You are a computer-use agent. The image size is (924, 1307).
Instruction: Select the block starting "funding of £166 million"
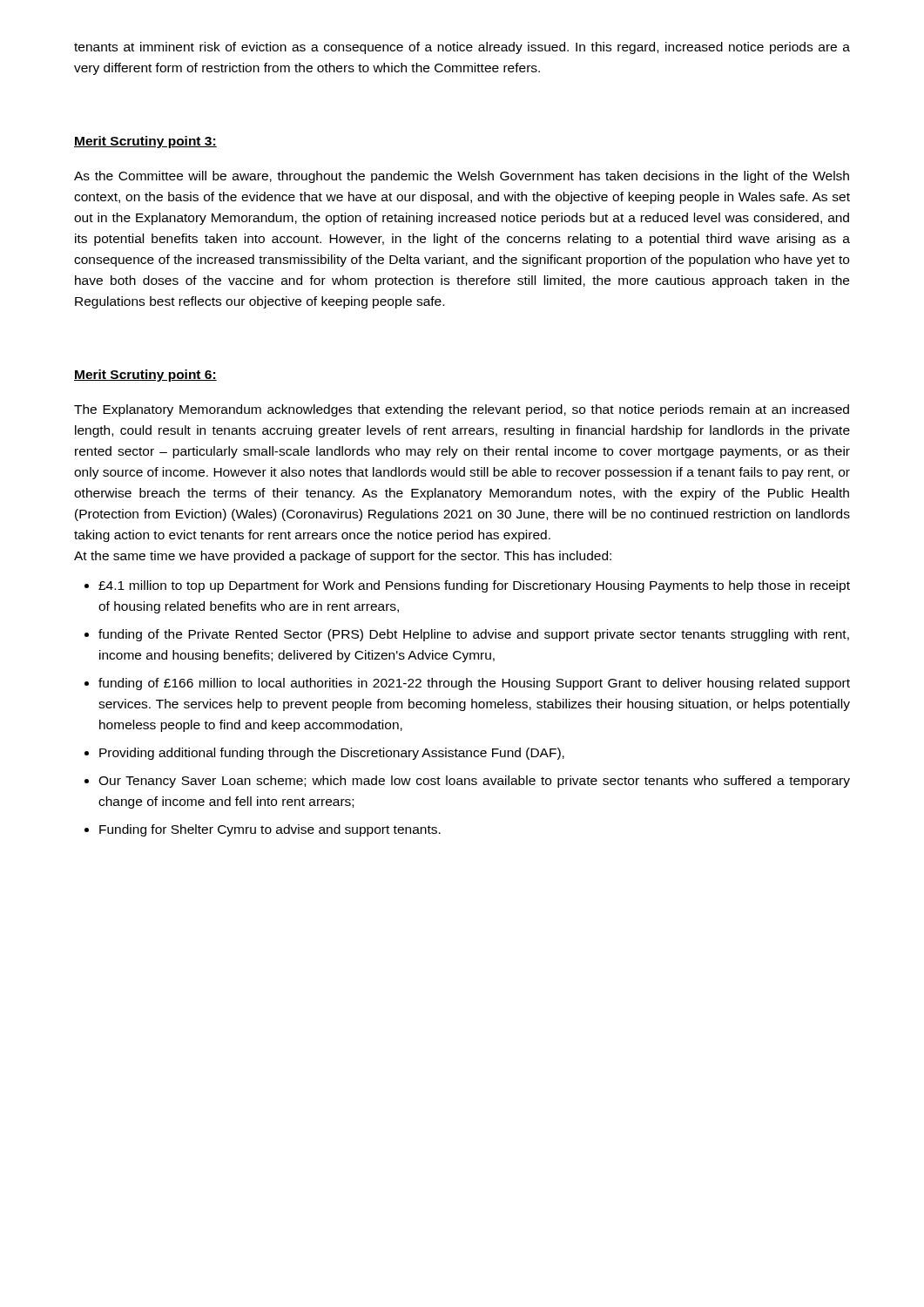(474, 704)
